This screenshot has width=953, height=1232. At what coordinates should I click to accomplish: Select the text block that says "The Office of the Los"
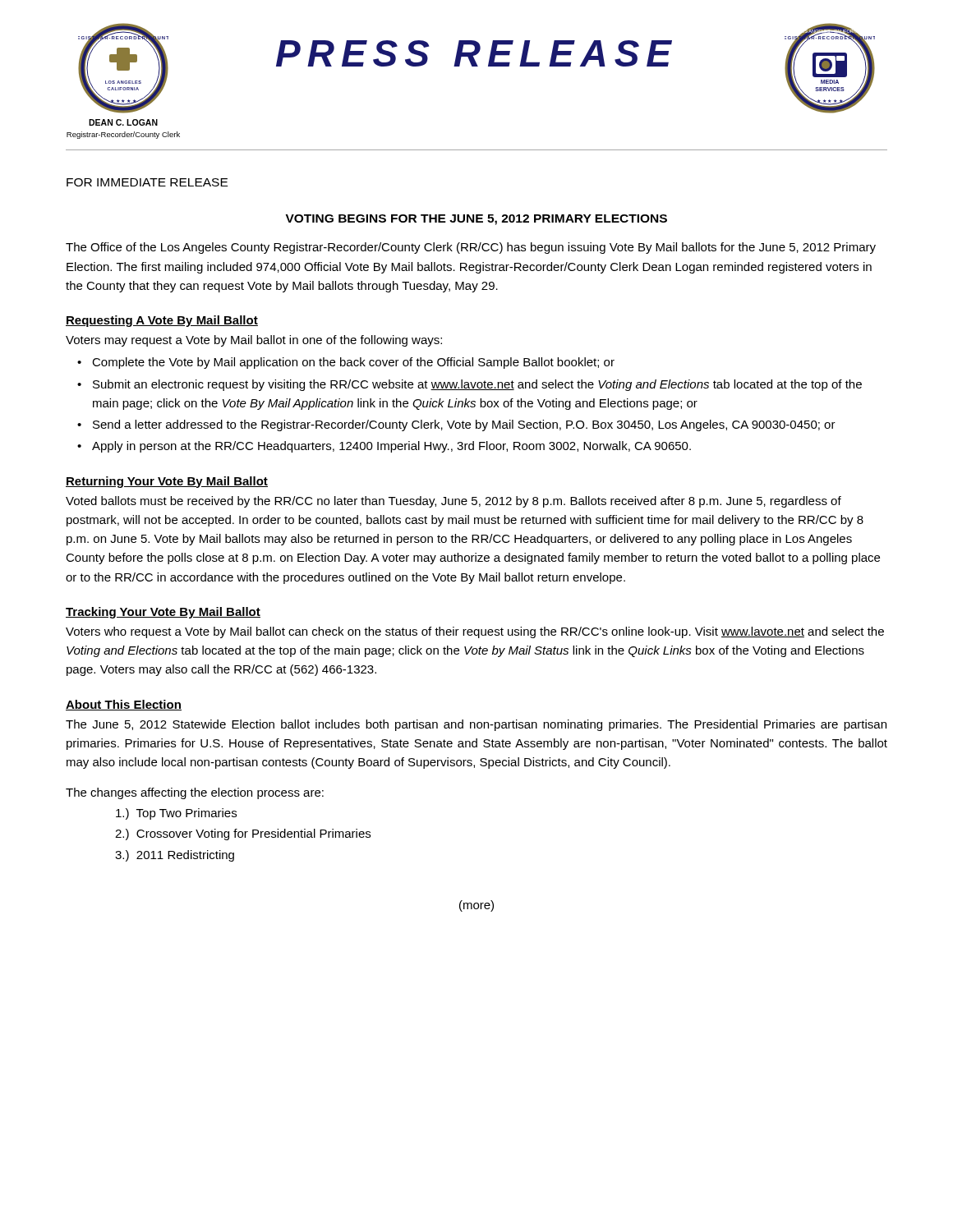(471, 266)
